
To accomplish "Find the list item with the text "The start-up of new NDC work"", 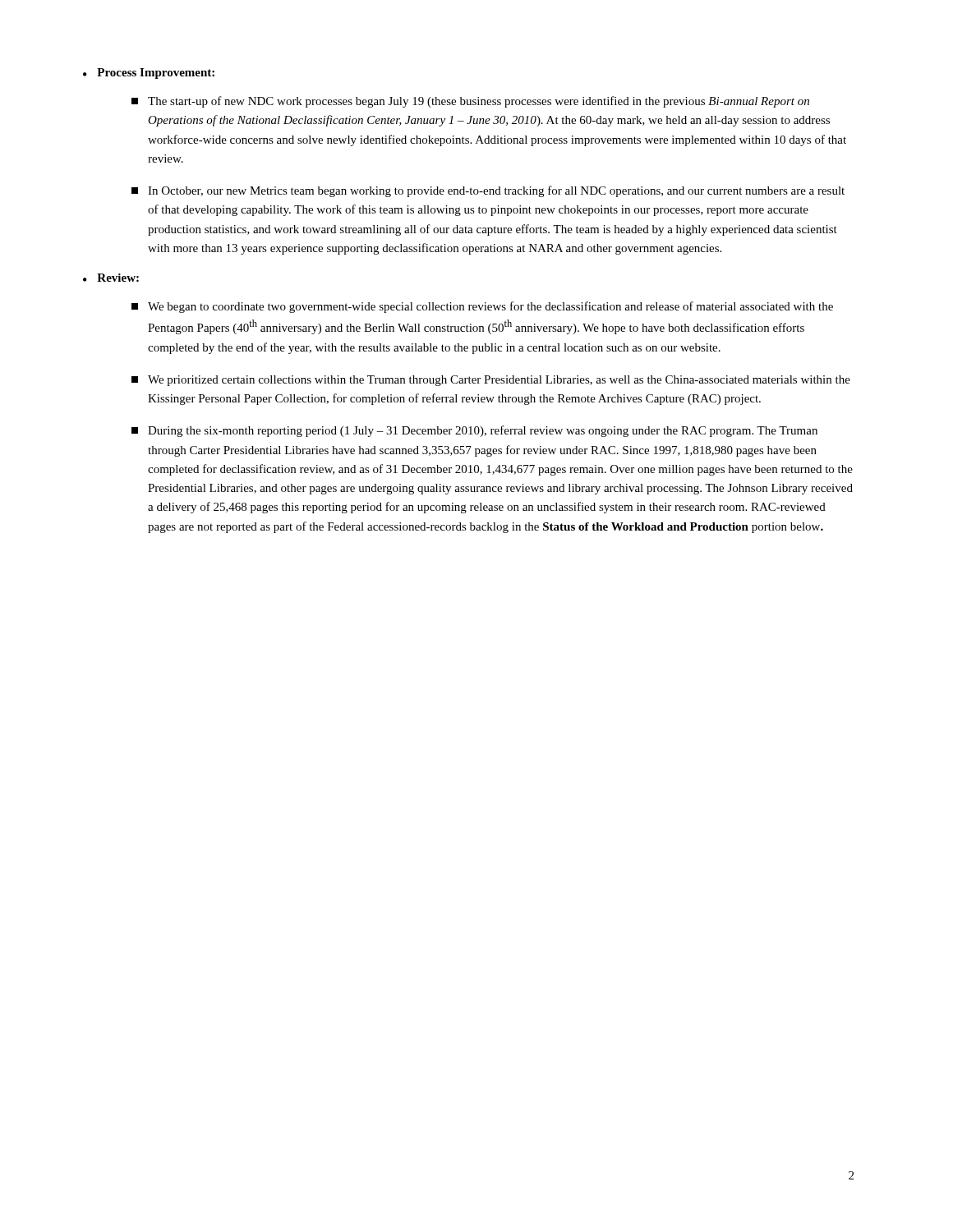I will 493,130.
